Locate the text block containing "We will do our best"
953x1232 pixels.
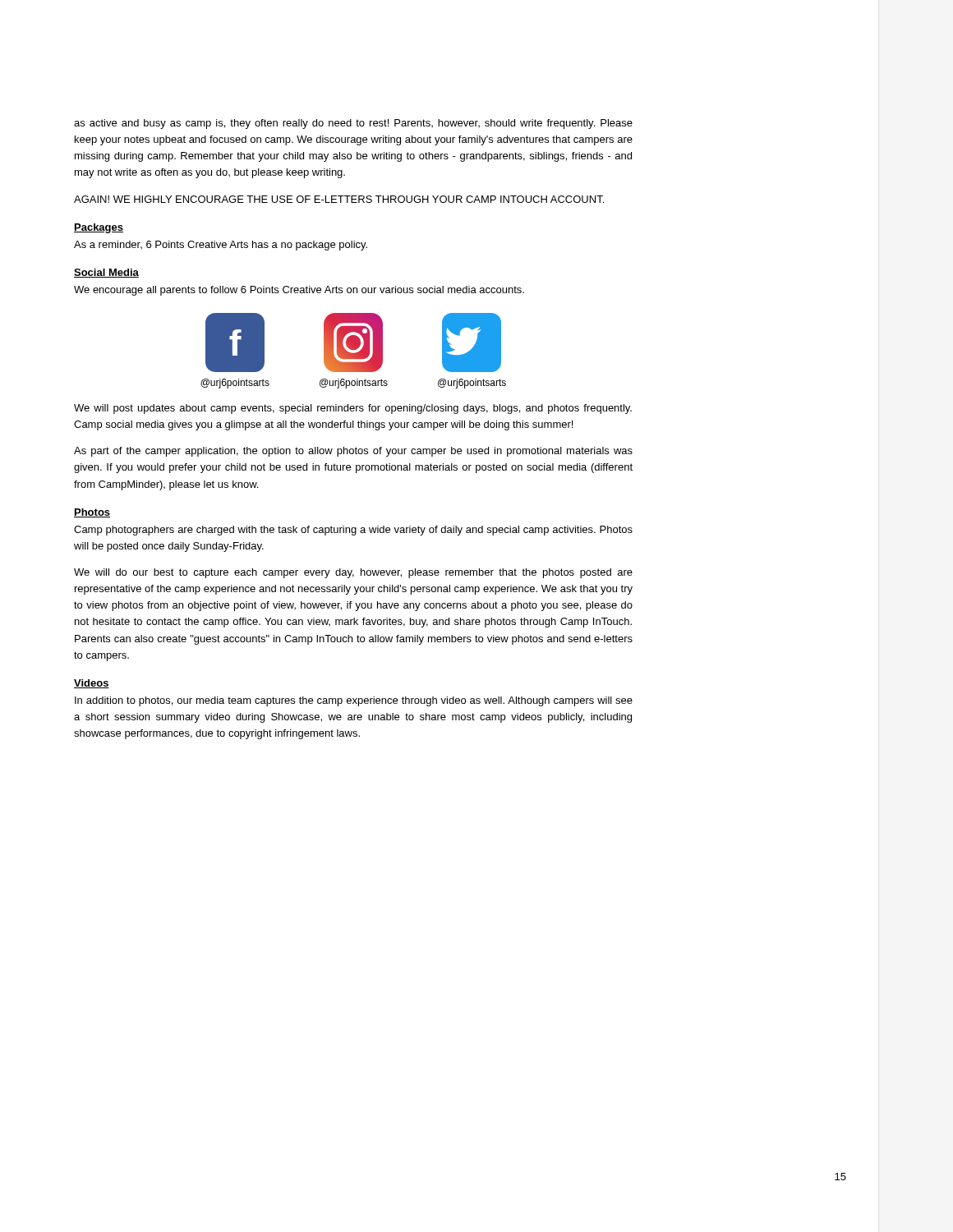coord(353,613)
